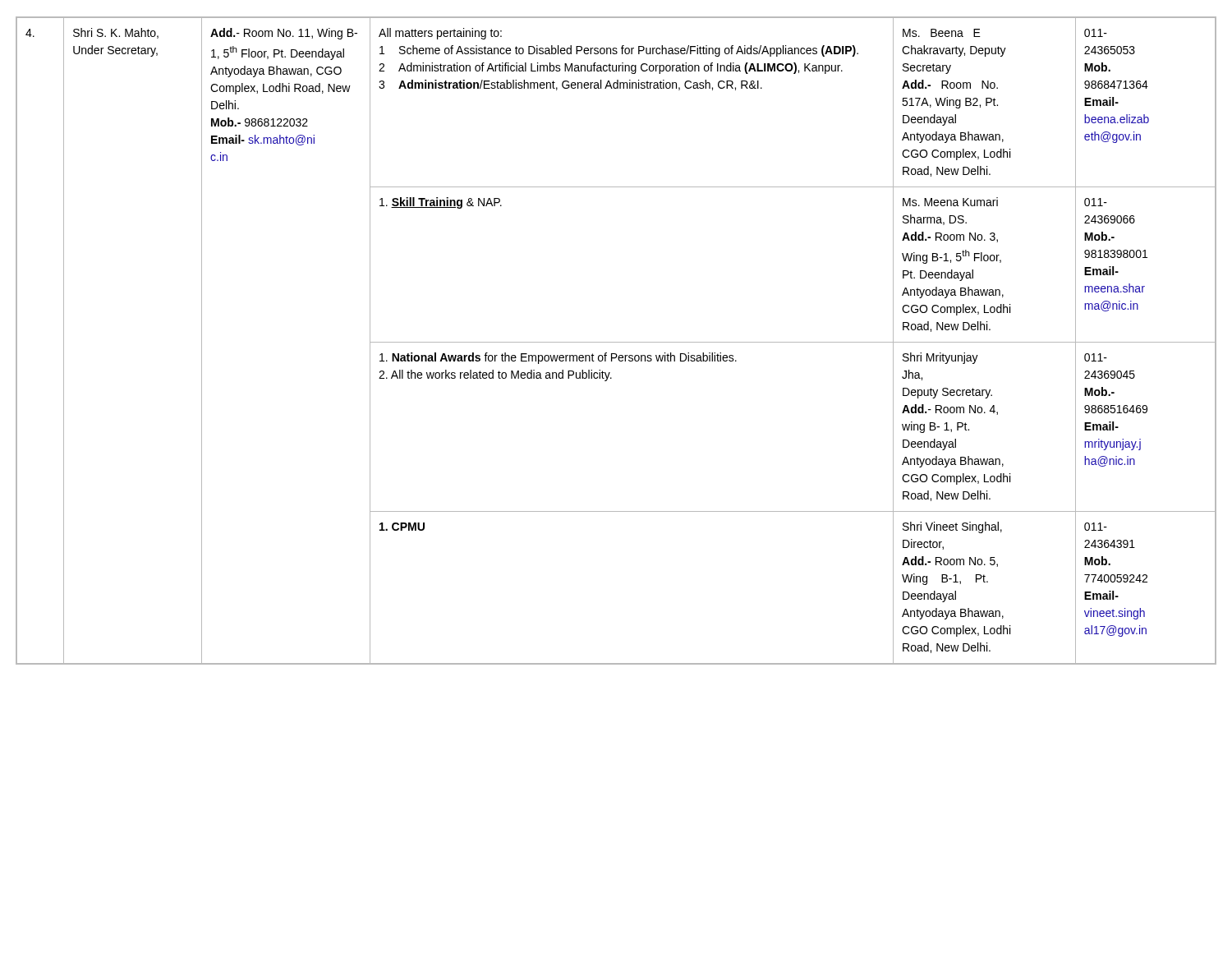Find the table
This screenshot has width=1232, height=953.
tap(616, 340)
